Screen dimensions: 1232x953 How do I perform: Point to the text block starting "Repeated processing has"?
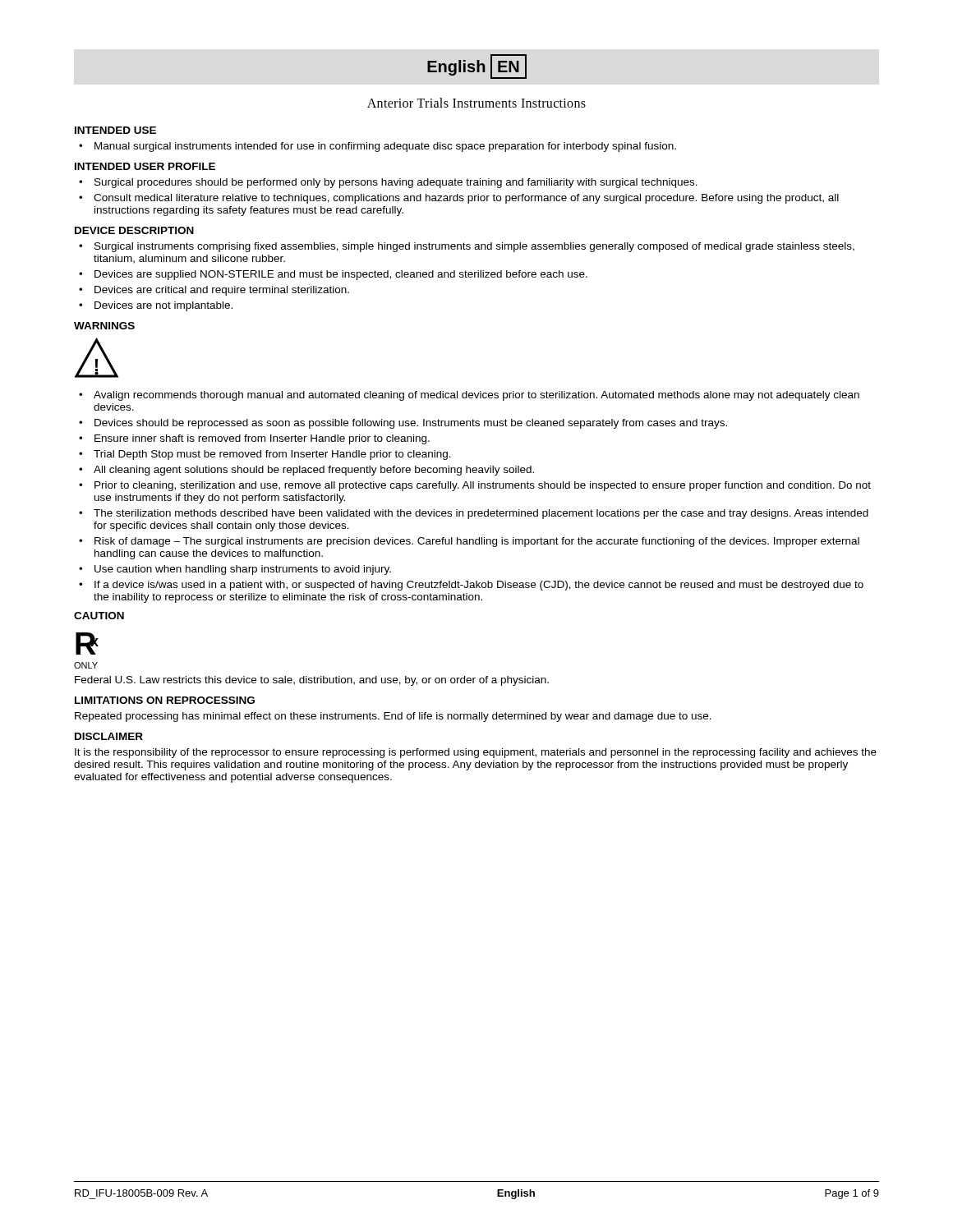tap(393, 716)
